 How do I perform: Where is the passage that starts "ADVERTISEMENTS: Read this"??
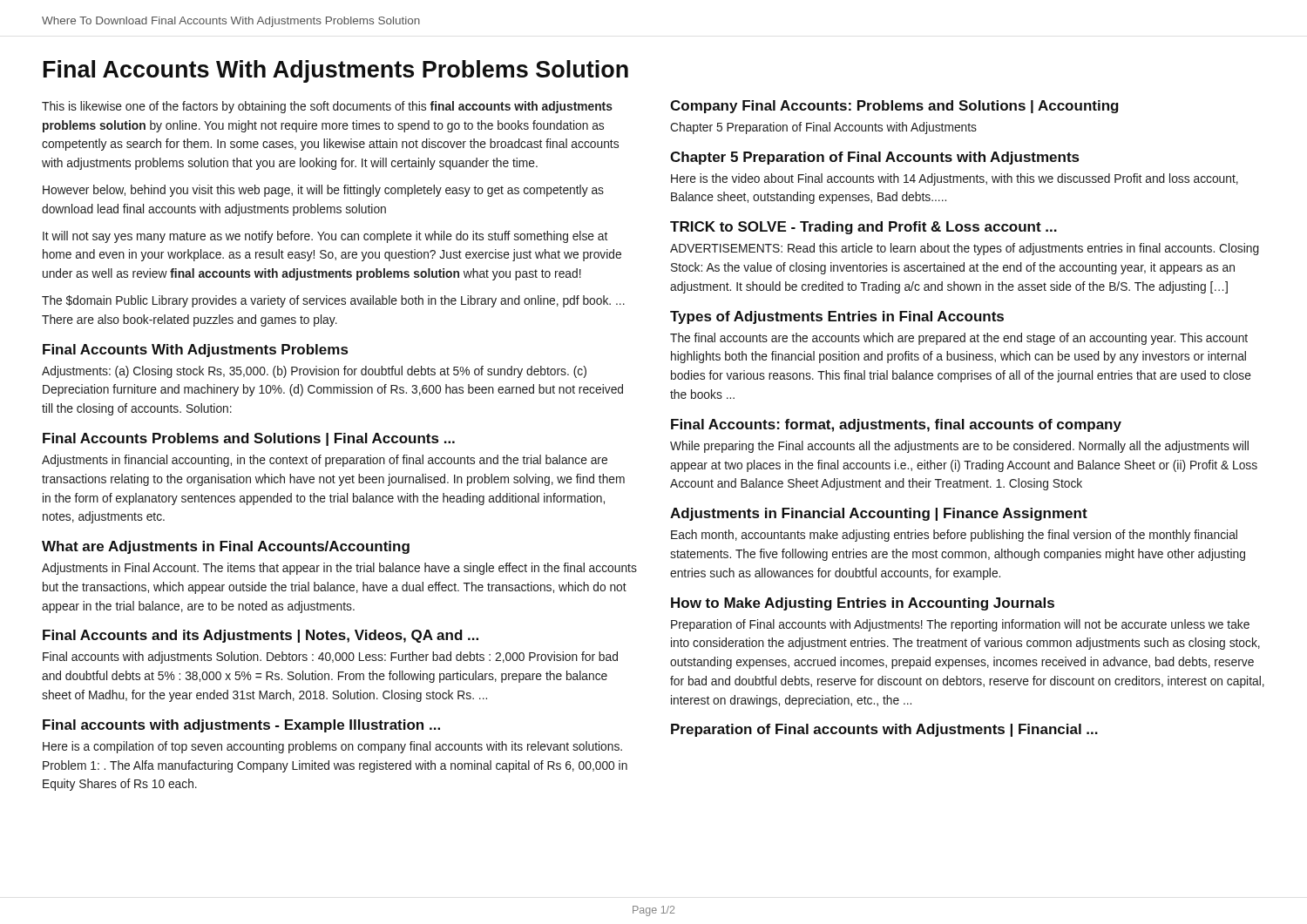tap(965, 268)
